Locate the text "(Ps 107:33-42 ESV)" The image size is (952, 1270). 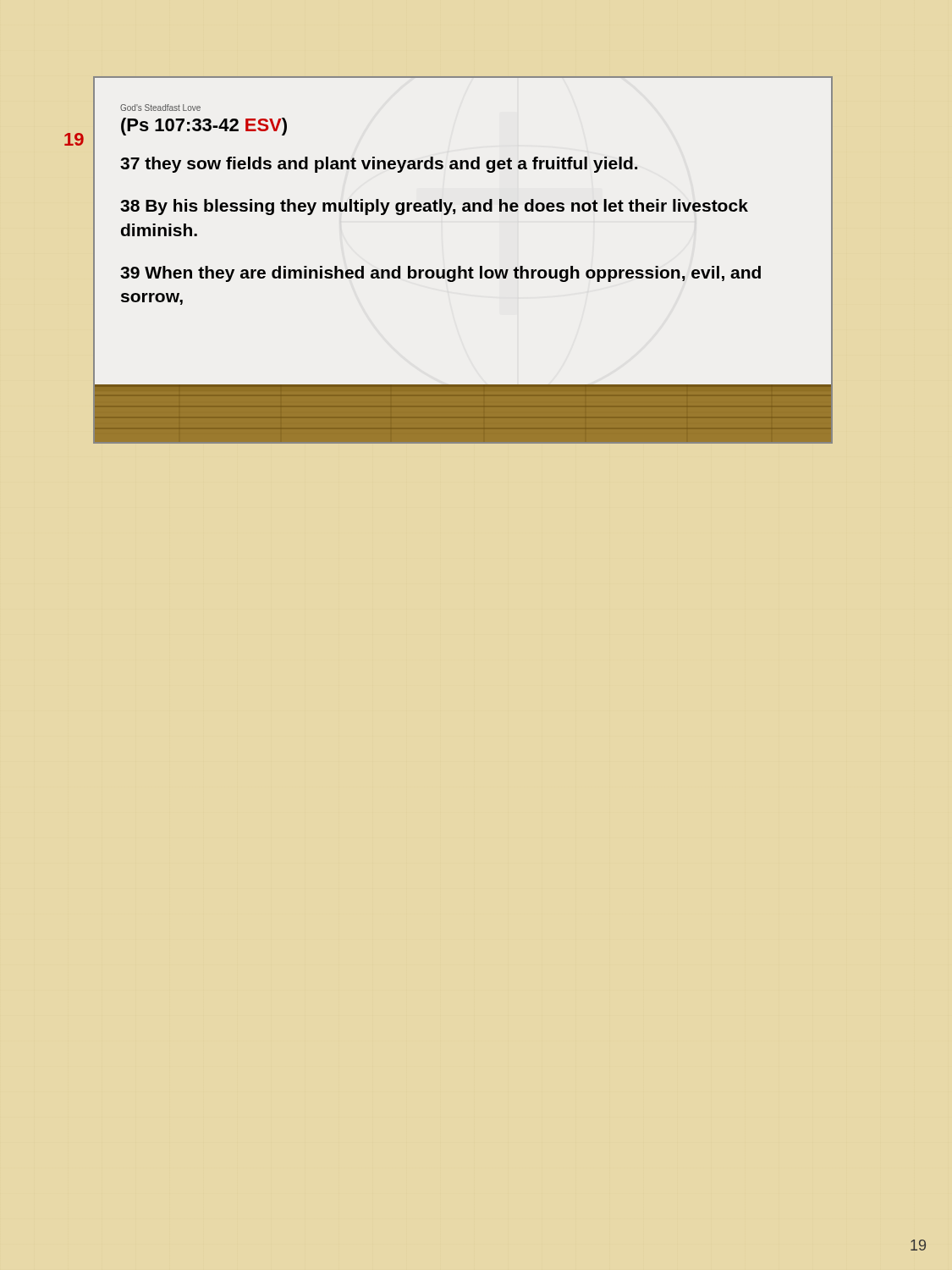click(x=204, y=125)
